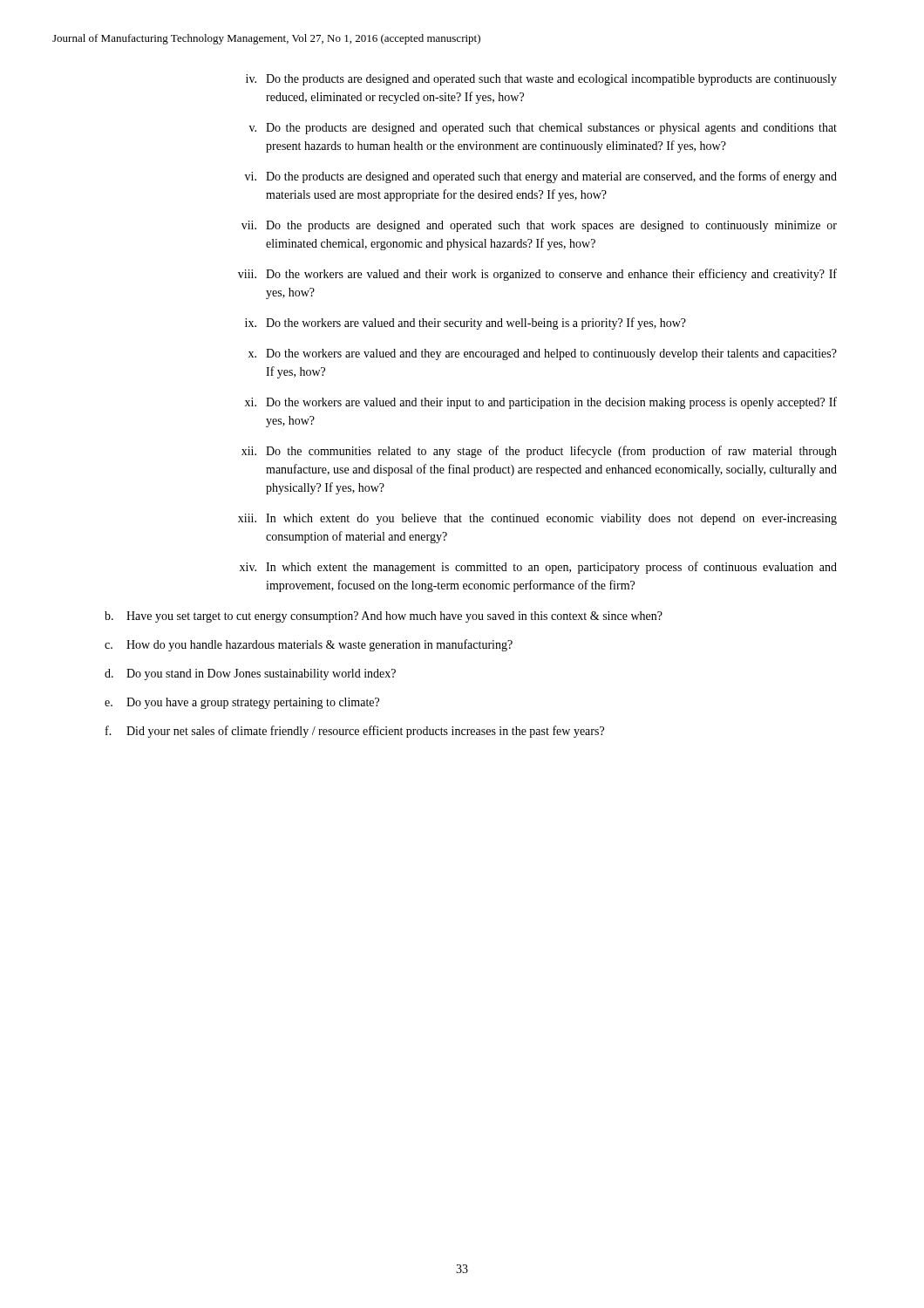Where is the passage that starts "vii. Do the products"?

tap(523, 235)
